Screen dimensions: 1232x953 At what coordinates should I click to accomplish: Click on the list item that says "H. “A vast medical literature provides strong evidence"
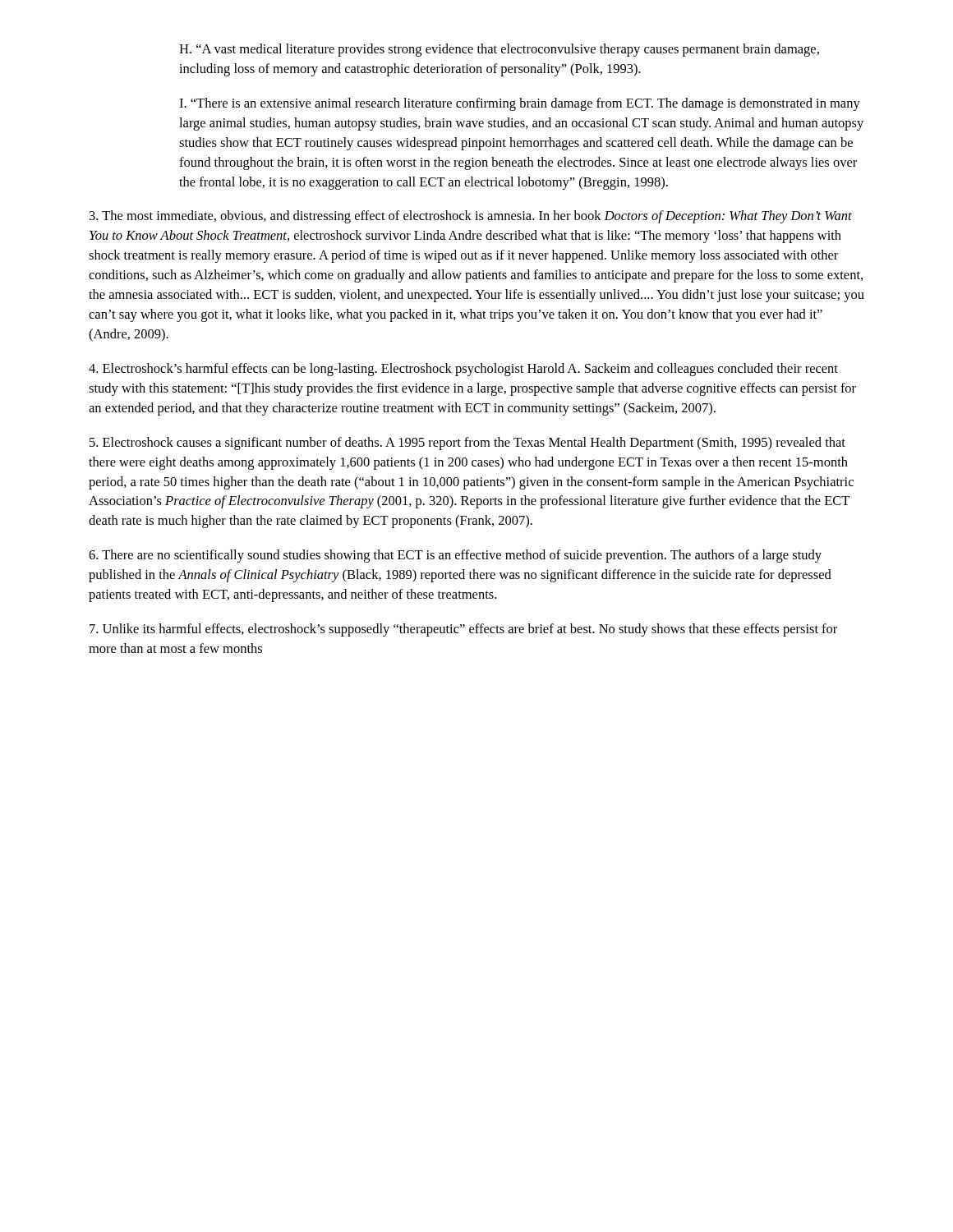[499, 59]
